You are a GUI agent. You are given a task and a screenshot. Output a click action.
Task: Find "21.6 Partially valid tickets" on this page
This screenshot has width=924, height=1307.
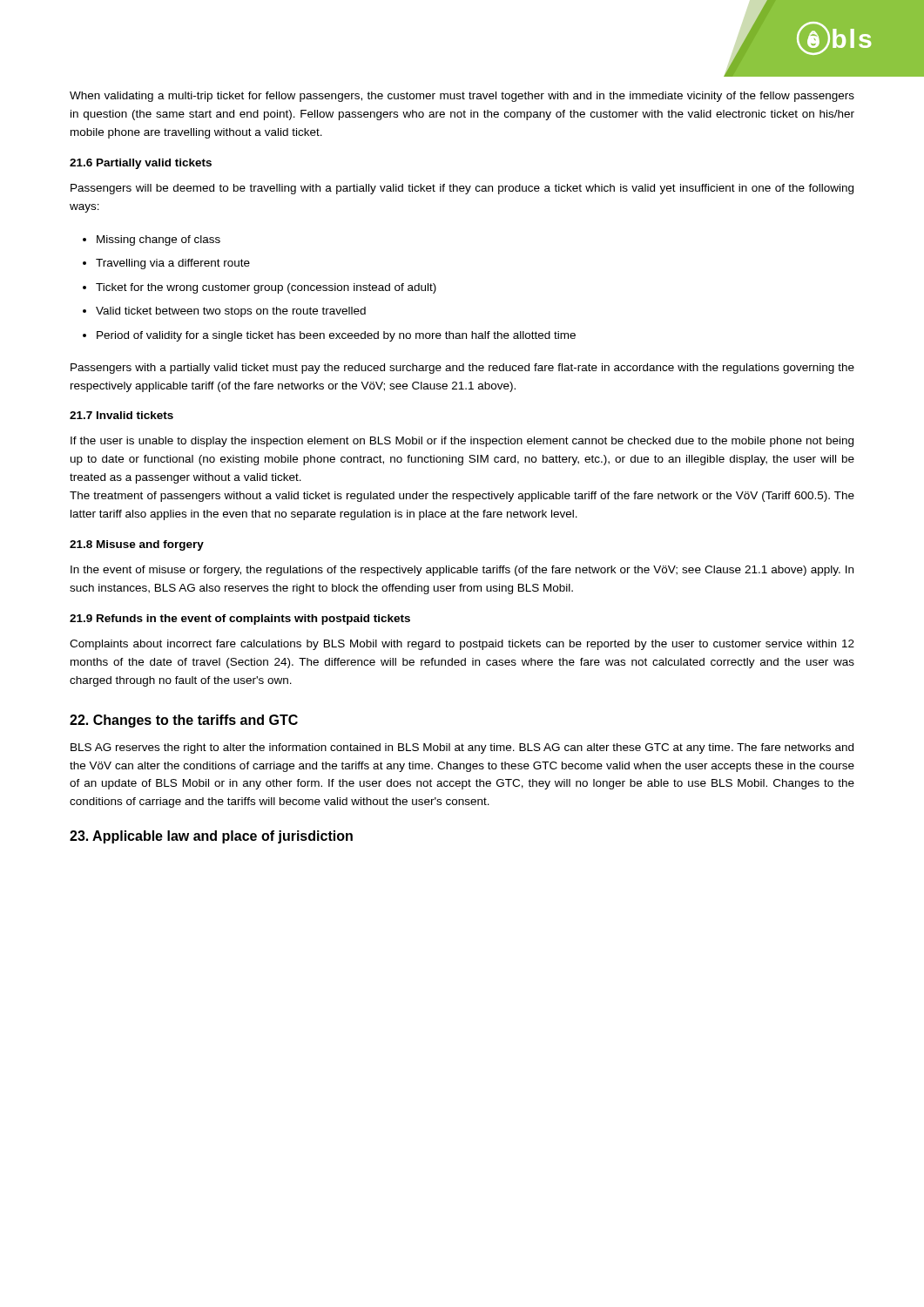pos(141,162)
